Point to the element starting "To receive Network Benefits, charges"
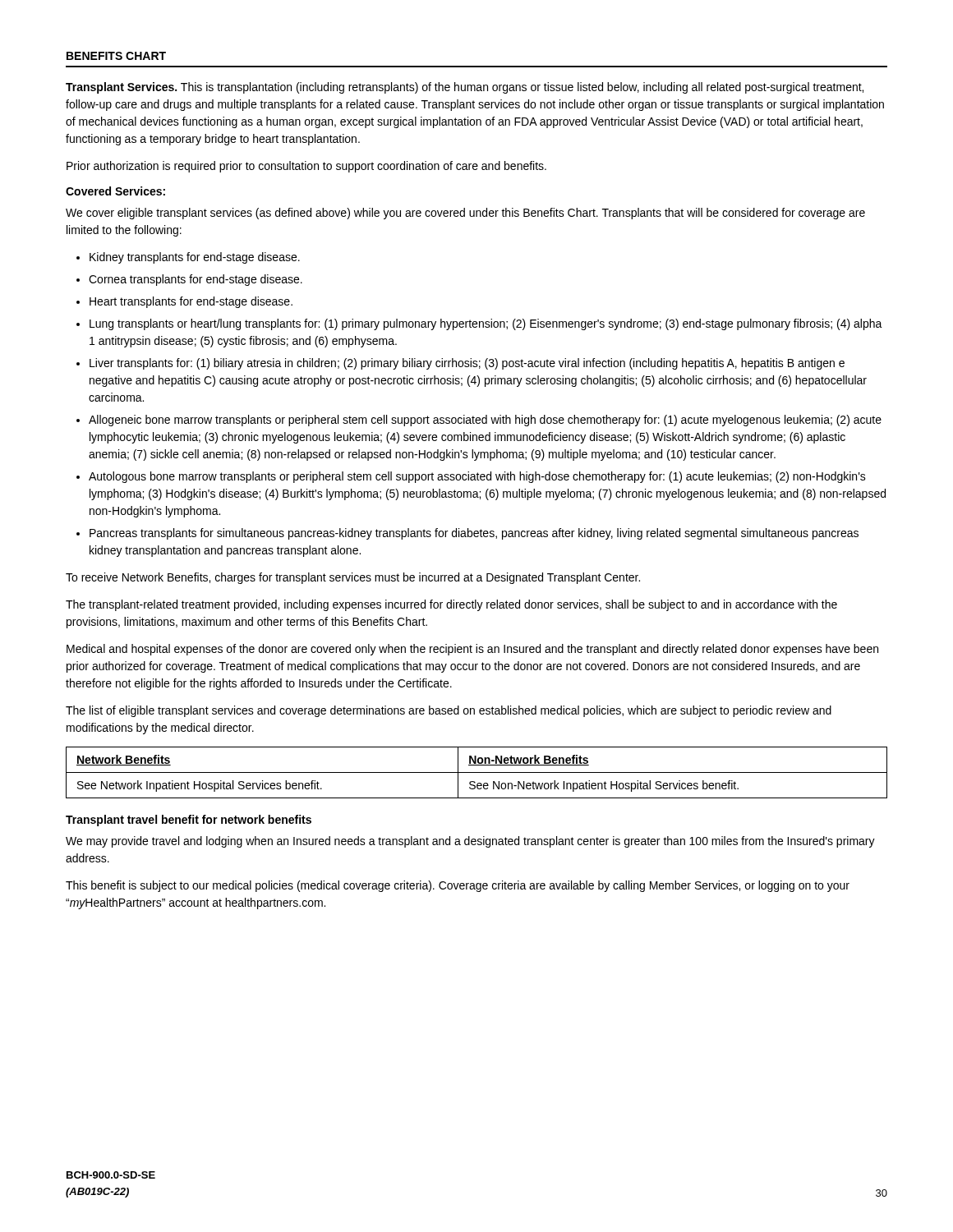Screen dimensions: 1232x953 [353, 577]
